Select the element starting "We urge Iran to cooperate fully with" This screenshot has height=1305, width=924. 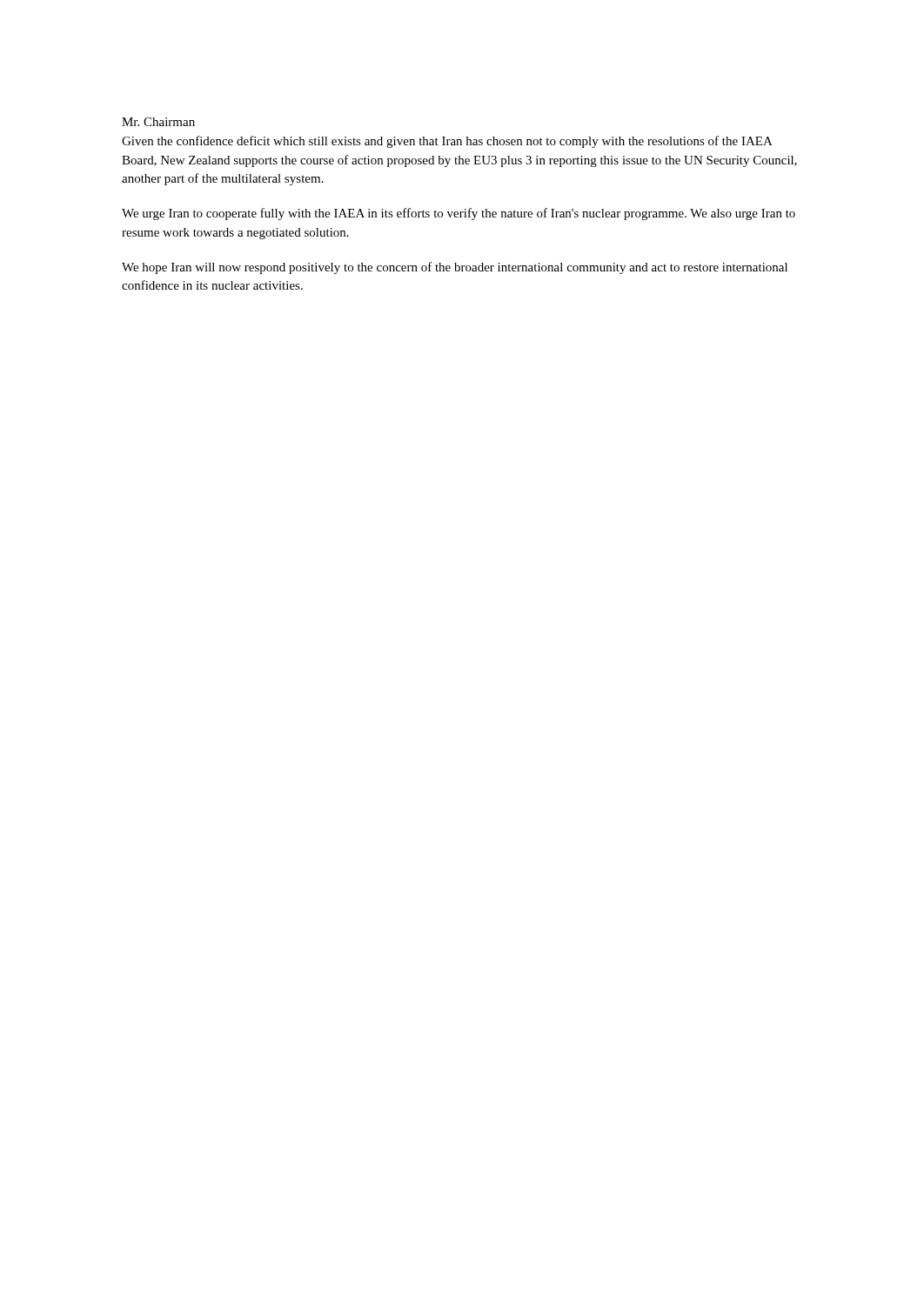pyautogui.click(x=459, y=223)
